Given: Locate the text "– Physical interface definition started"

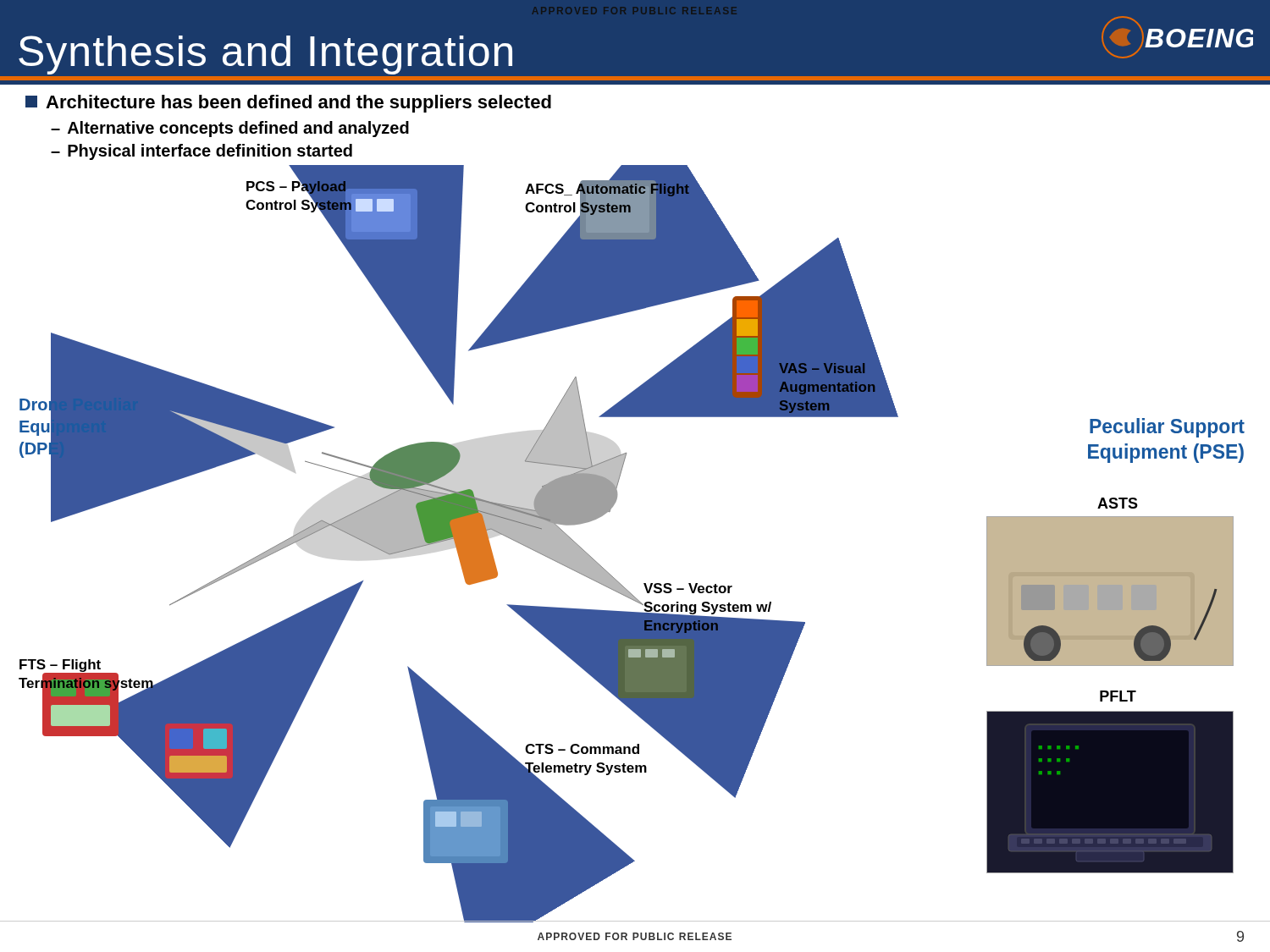Looking at the screenshot, I should 202,151.
